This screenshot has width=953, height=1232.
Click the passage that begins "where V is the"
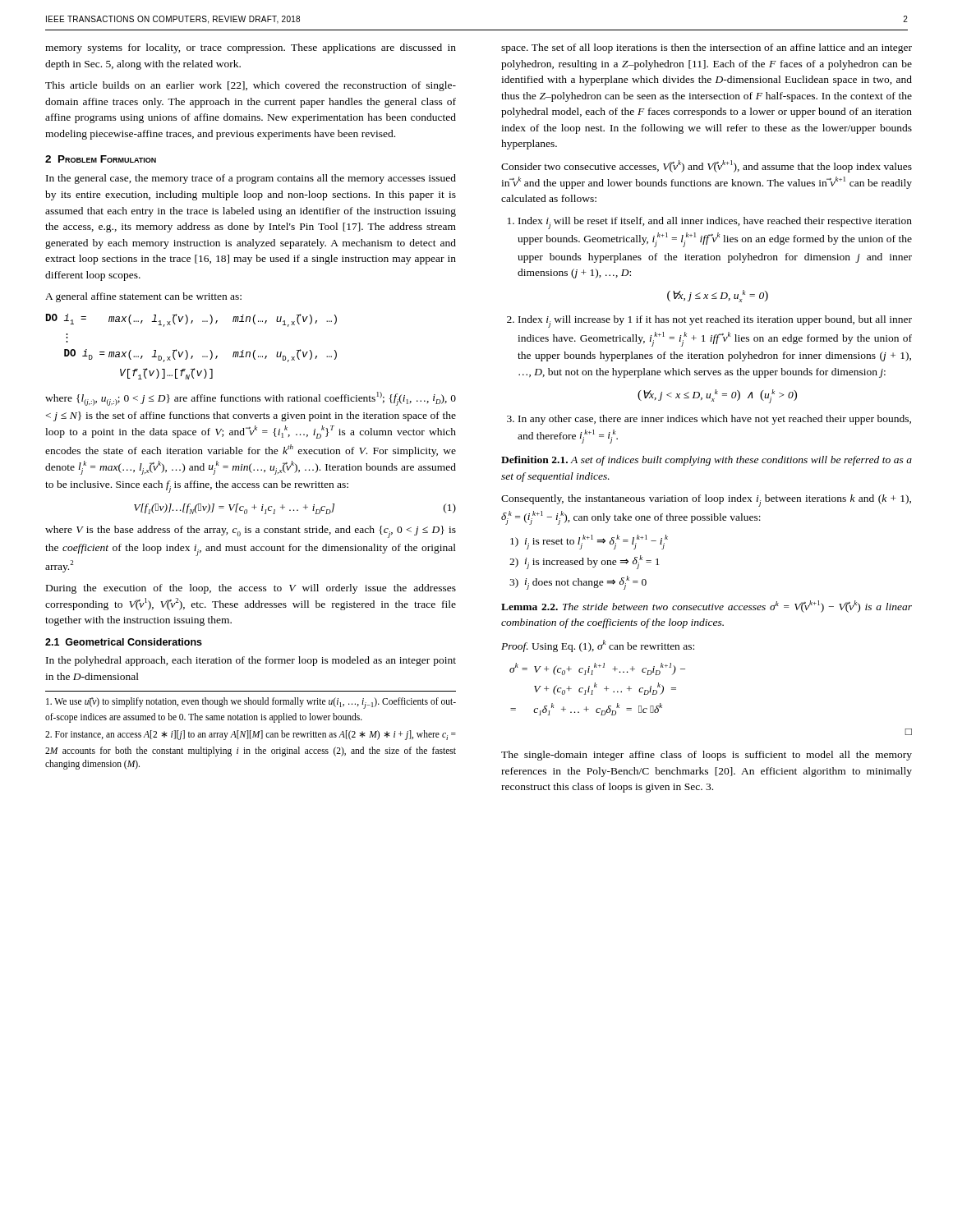coord(251,575)
